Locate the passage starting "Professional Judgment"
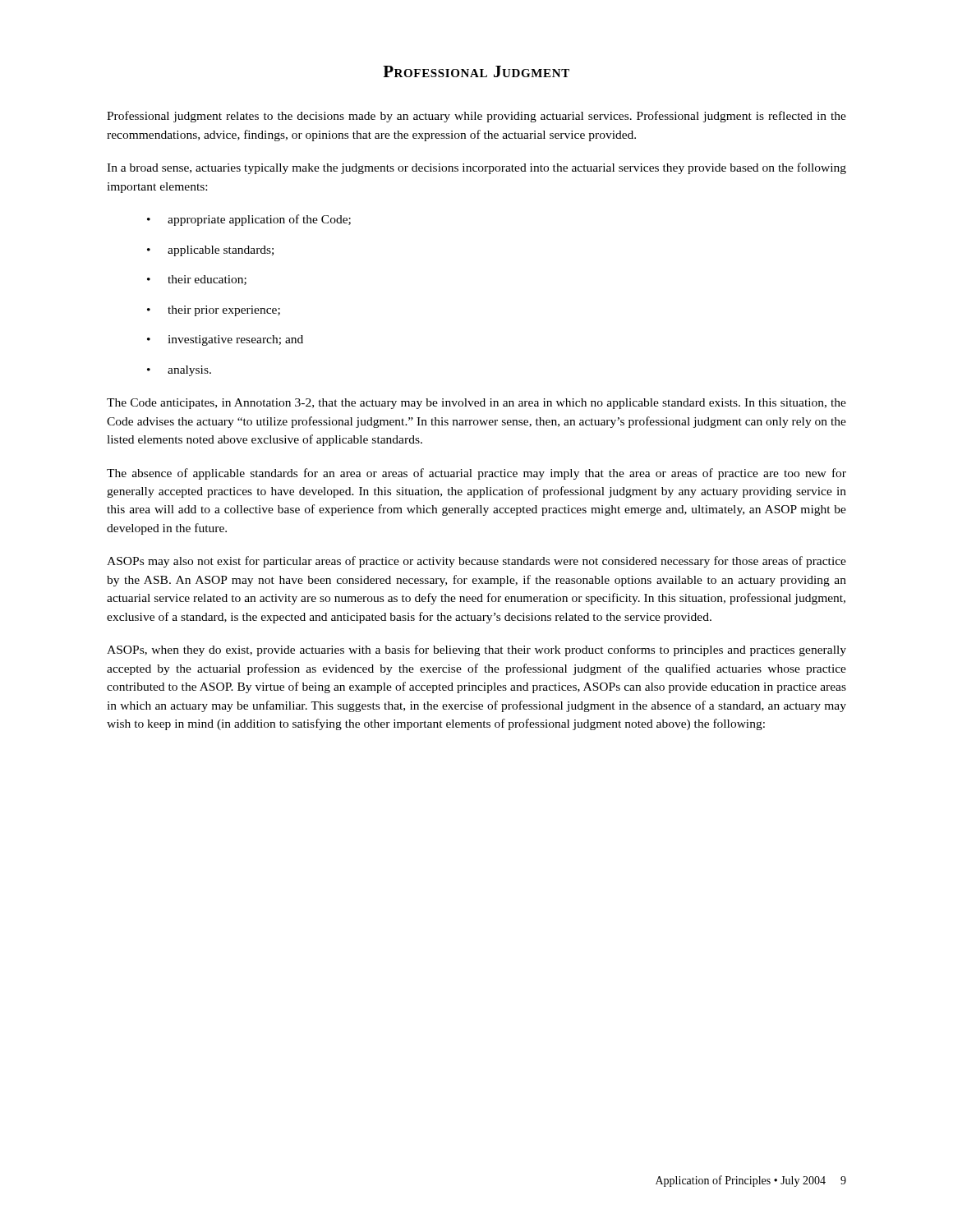The height and width of the screenshot is (1232, 953). point(476,71)
